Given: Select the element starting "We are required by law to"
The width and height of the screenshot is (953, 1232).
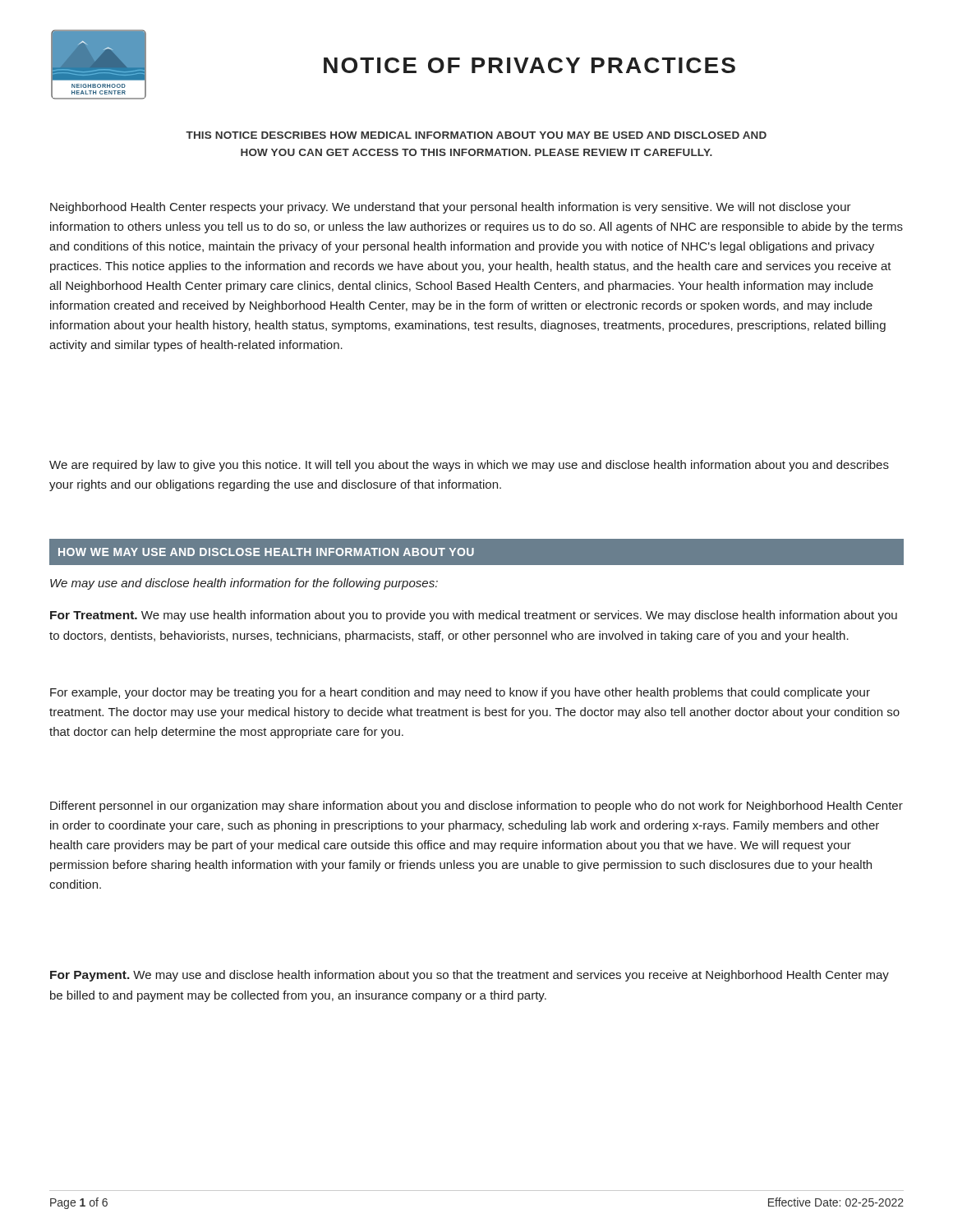Looking at the screenshot, I should click(x=469, y=474).
